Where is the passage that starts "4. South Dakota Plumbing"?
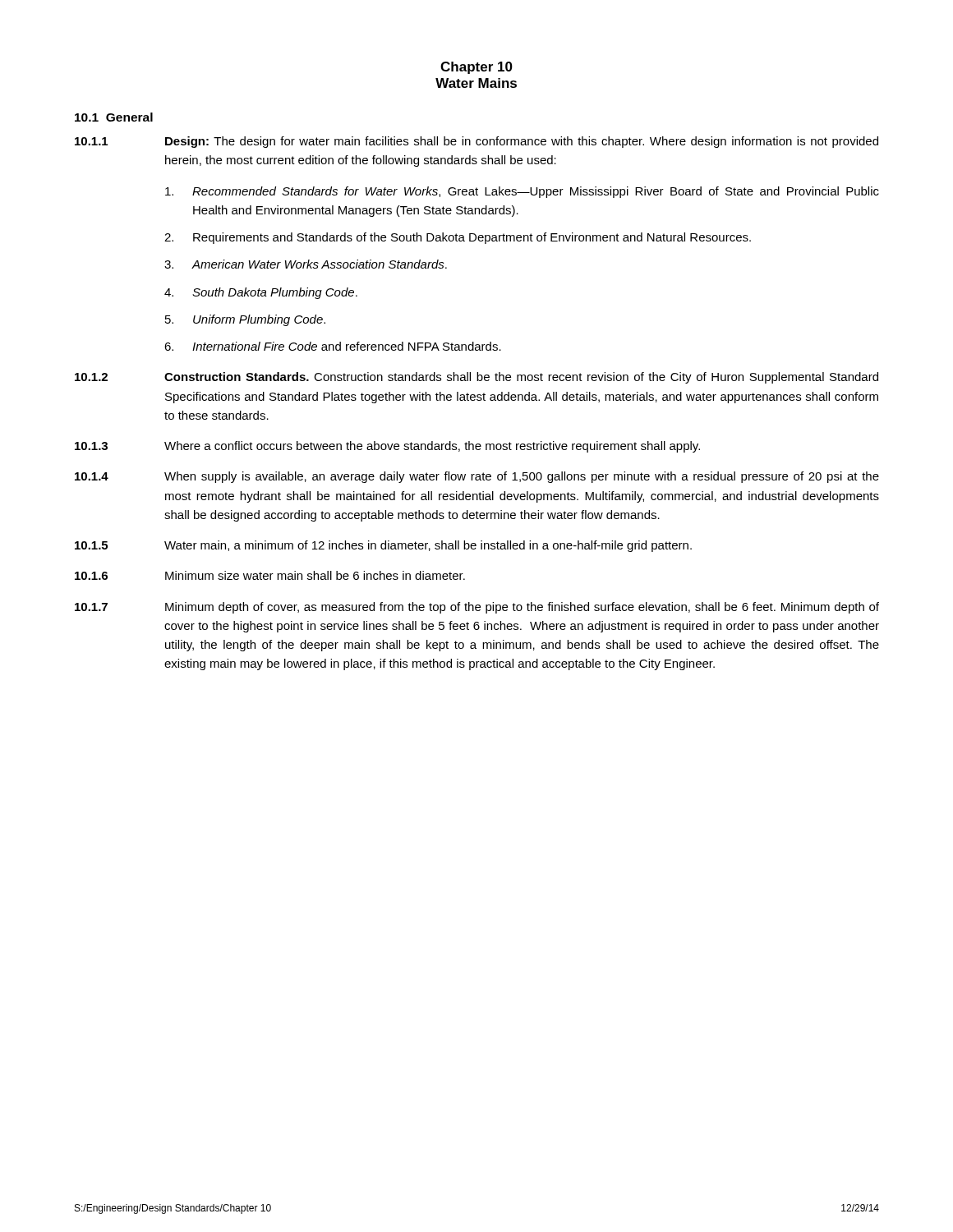The height and width of the screenshot is (1232, 953). pyautogui.click(x=261, y=293)
